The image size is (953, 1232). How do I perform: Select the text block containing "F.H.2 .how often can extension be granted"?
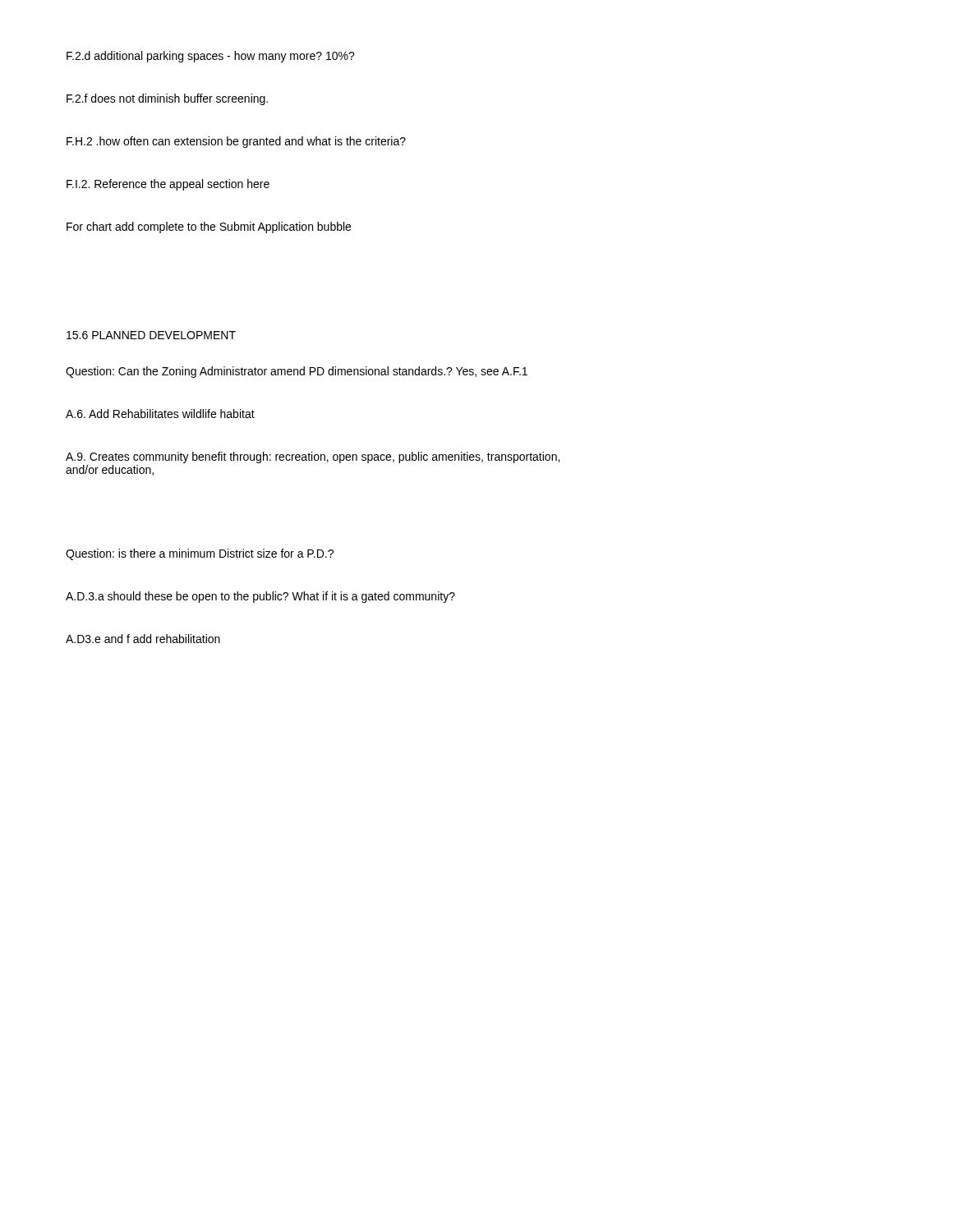[236, 141]
